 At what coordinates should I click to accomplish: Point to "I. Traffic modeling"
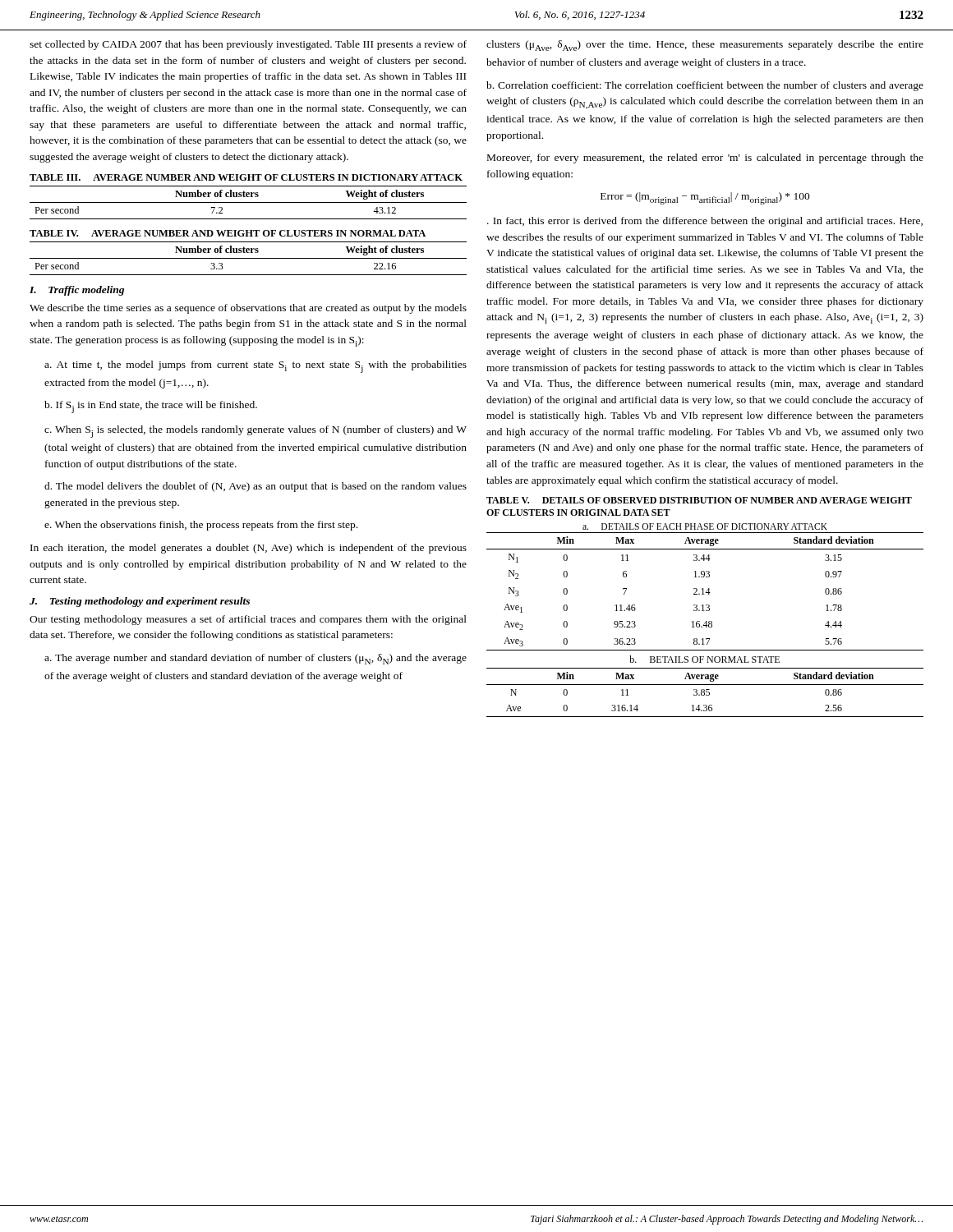[x=77, y=289]
